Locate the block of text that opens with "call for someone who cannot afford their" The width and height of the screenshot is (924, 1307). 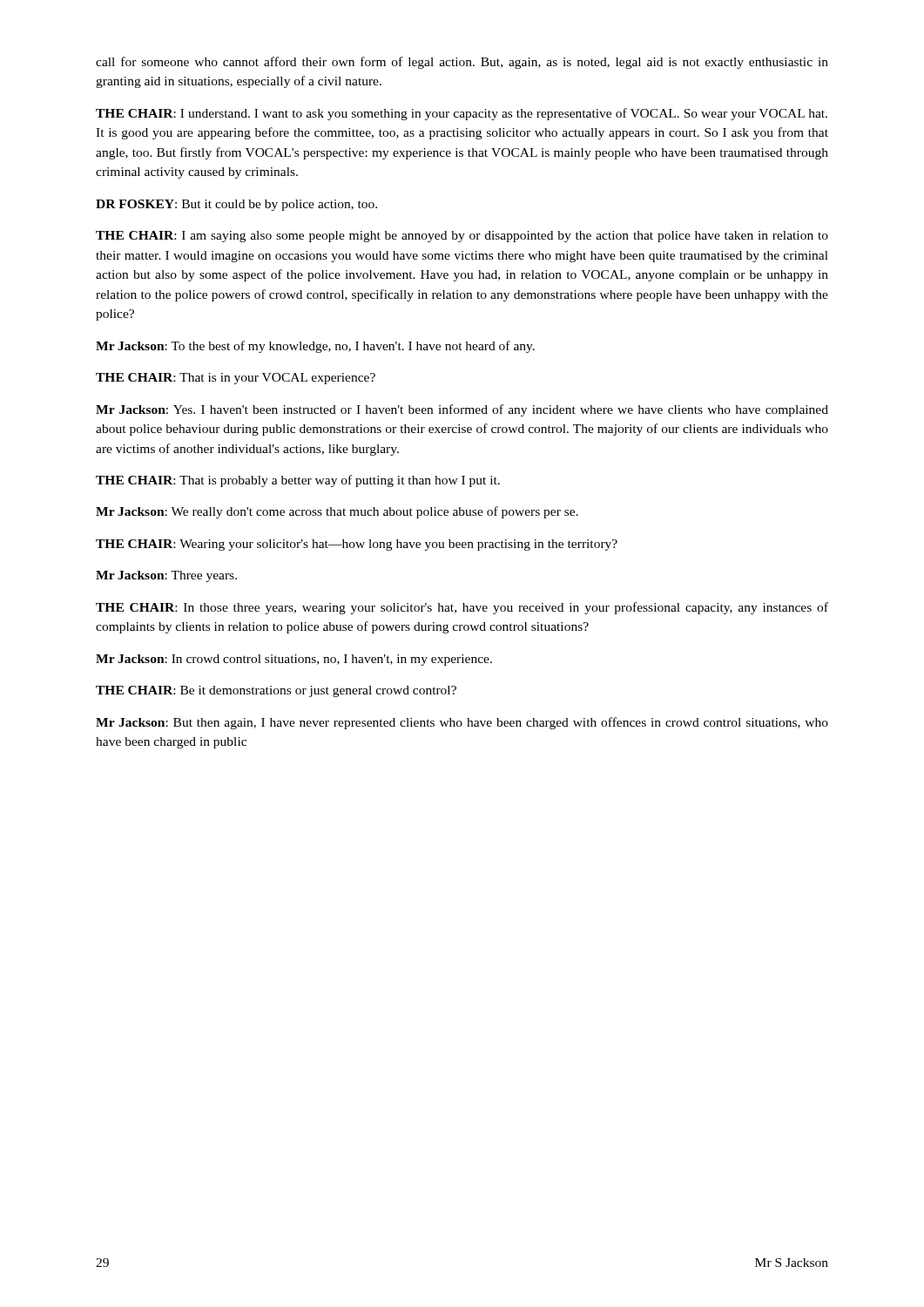coord(462,71)
